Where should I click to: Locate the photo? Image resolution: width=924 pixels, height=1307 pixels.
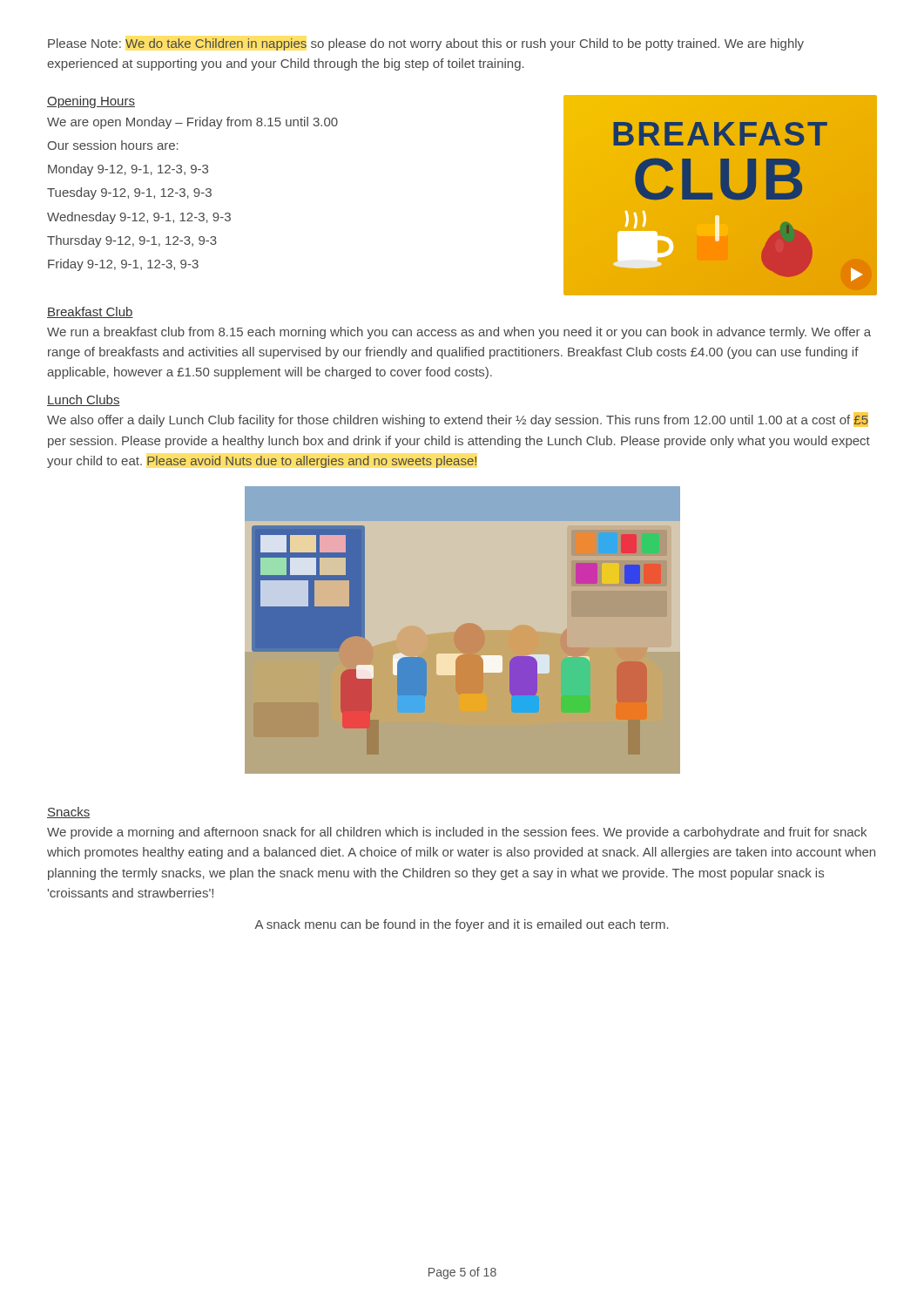462,631
